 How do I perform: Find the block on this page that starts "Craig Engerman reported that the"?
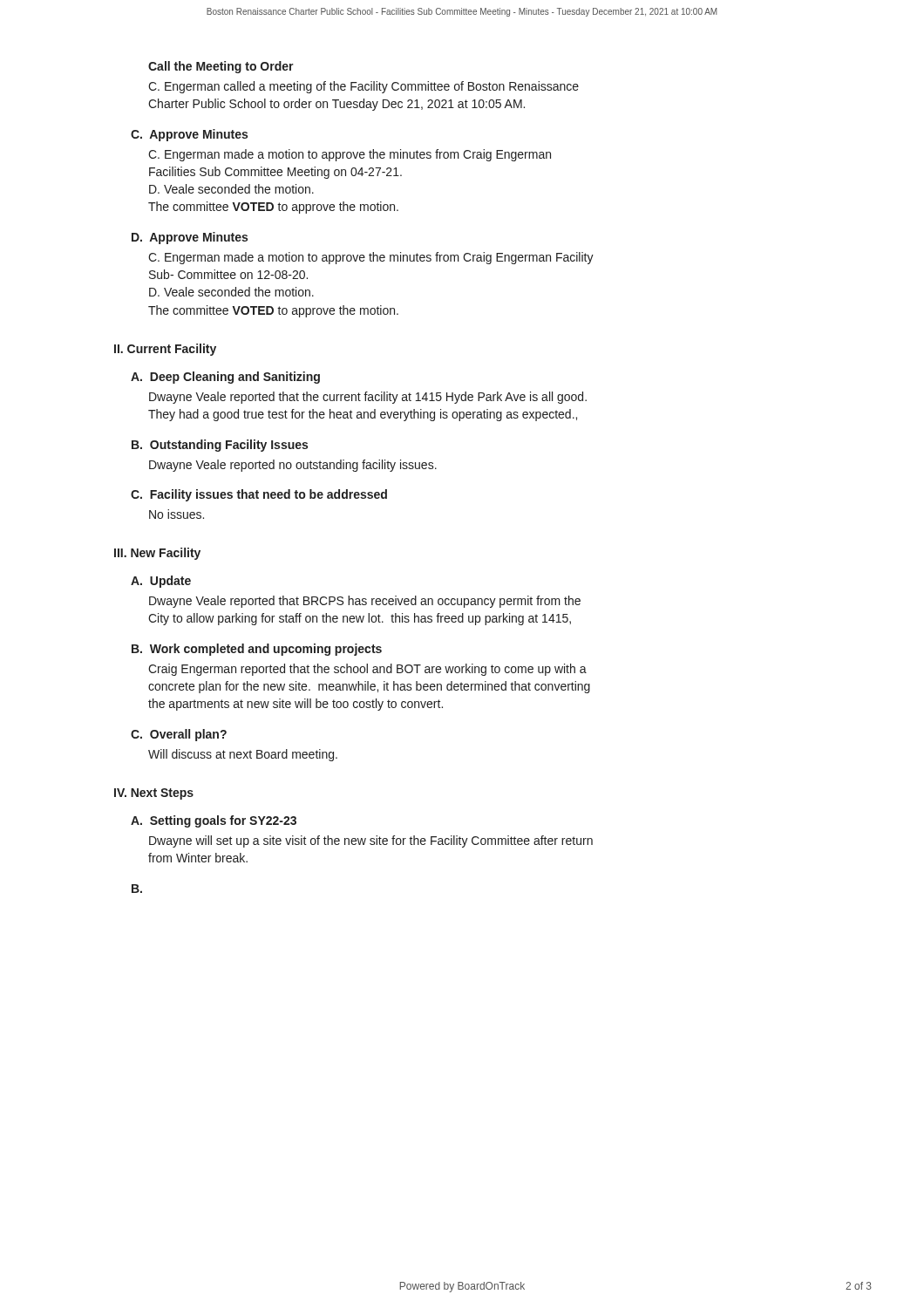369,686
